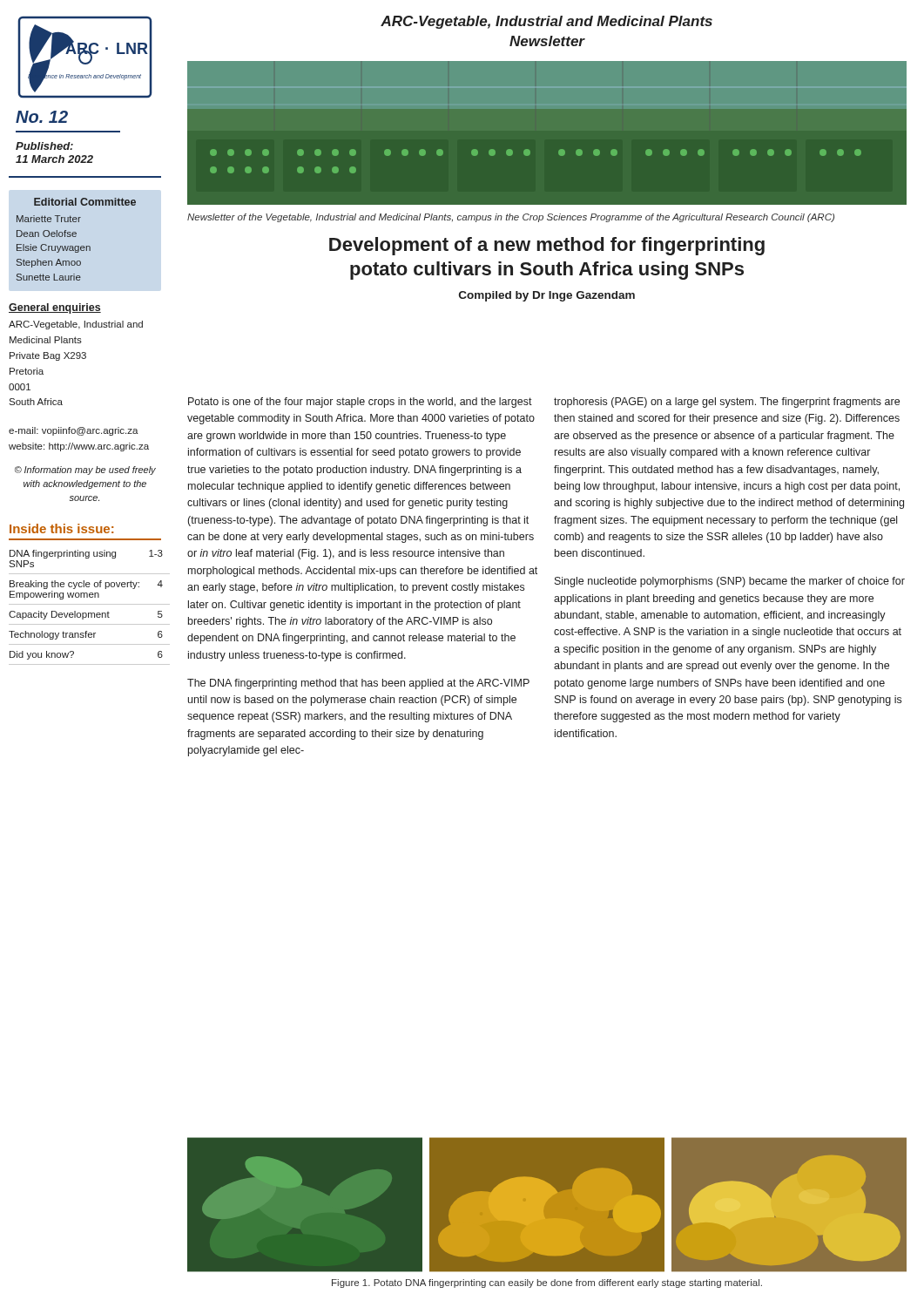Select the logo

[x=85, y=57]
